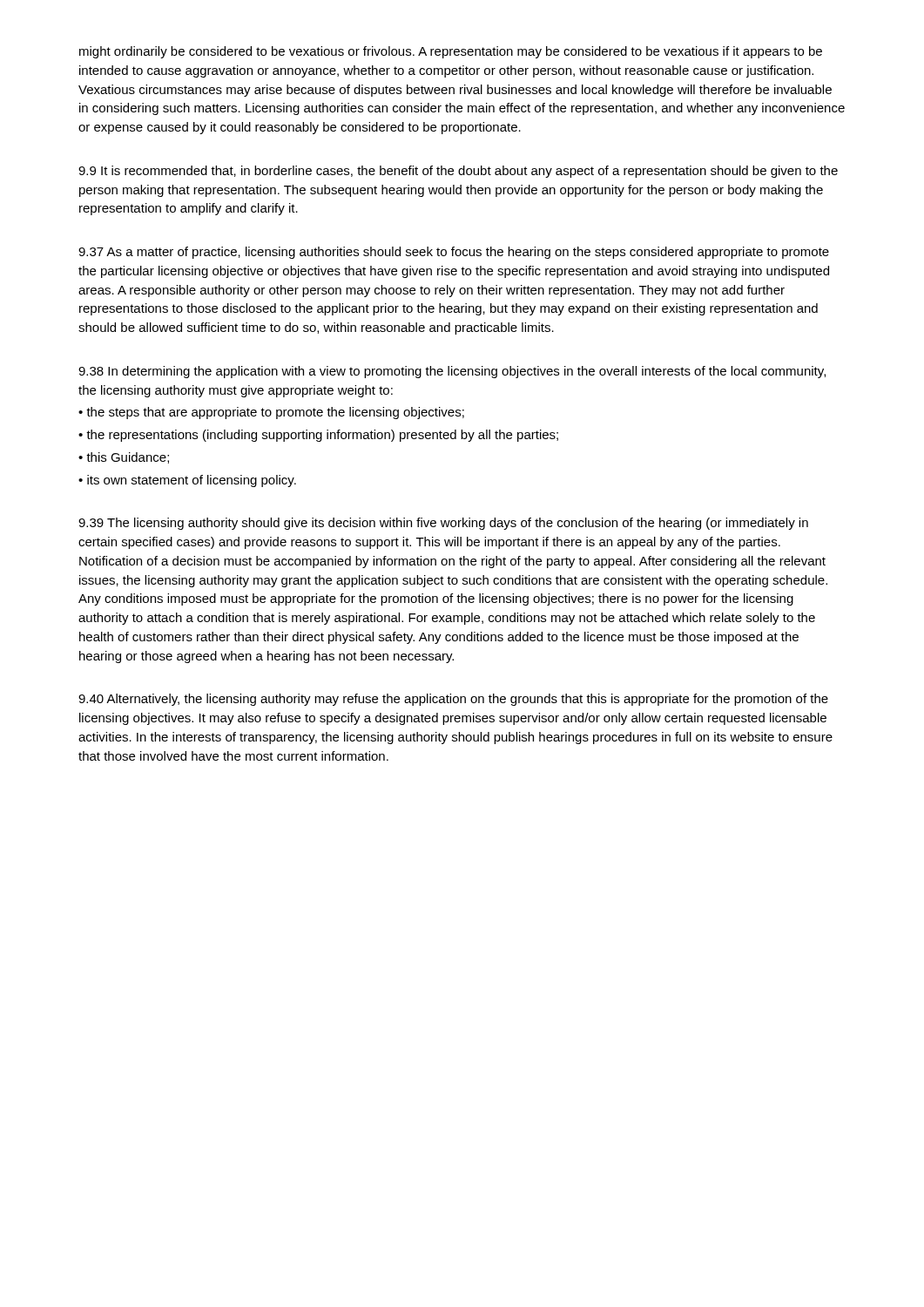Locate the block starting "• the representations (including supporting information) presented by"
Screen dimensions: 1307x924
pos(319,434)
